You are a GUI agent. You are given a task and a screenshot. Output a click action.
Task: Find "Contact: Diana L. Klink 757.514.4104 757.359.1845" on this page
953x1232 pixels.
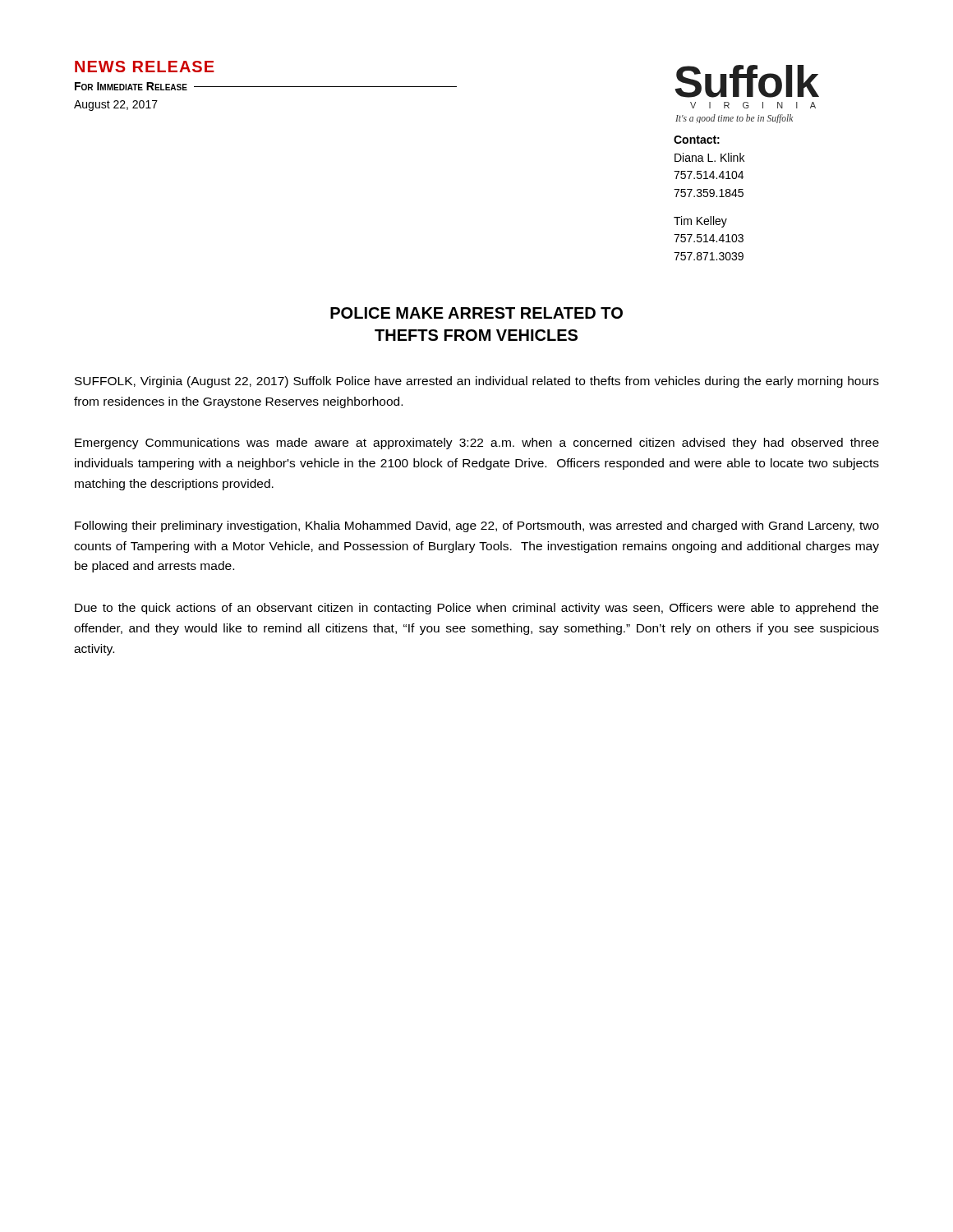coord(709,166)
